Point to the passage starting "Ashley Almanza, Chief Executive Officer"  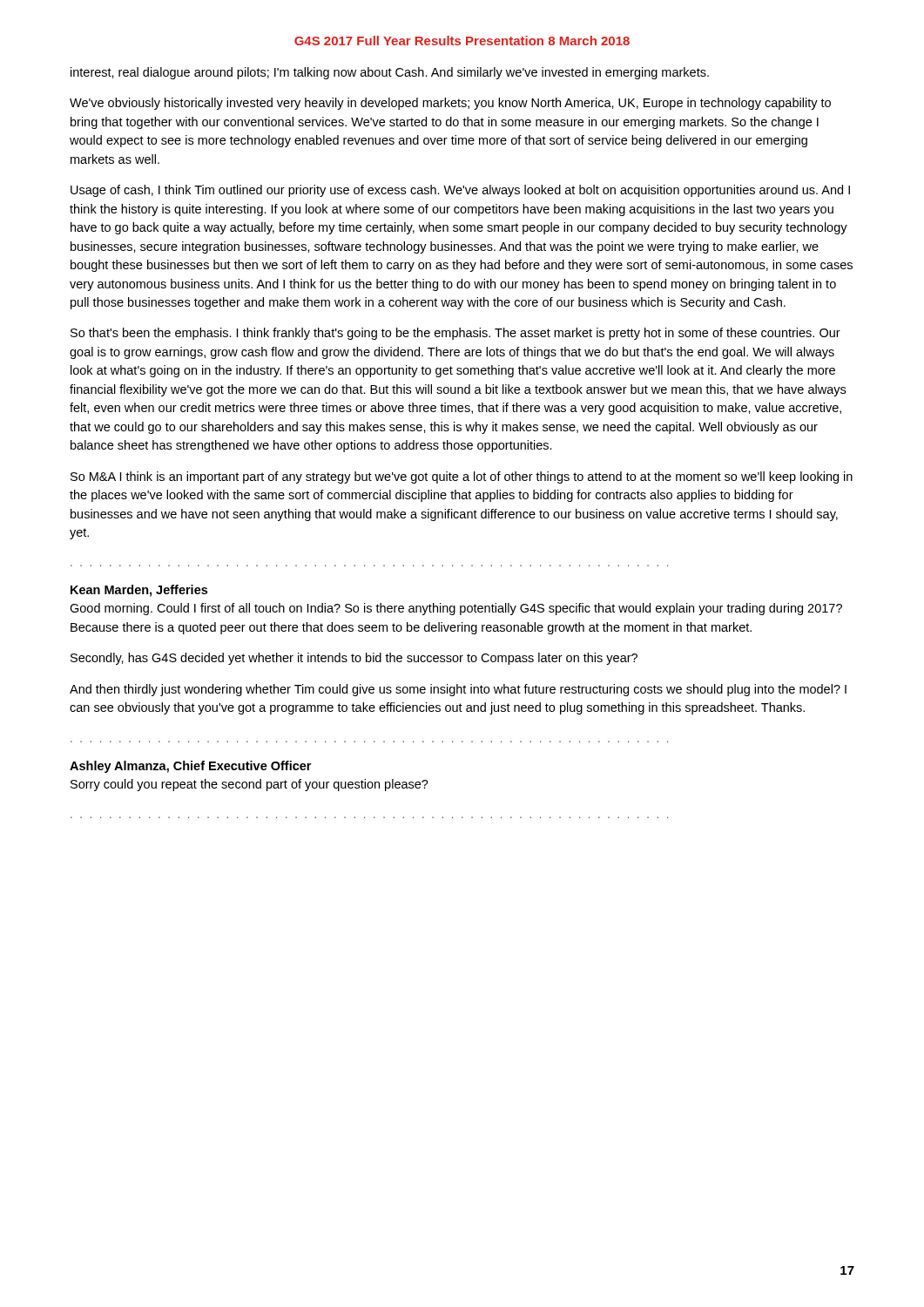tap(190, 766)
